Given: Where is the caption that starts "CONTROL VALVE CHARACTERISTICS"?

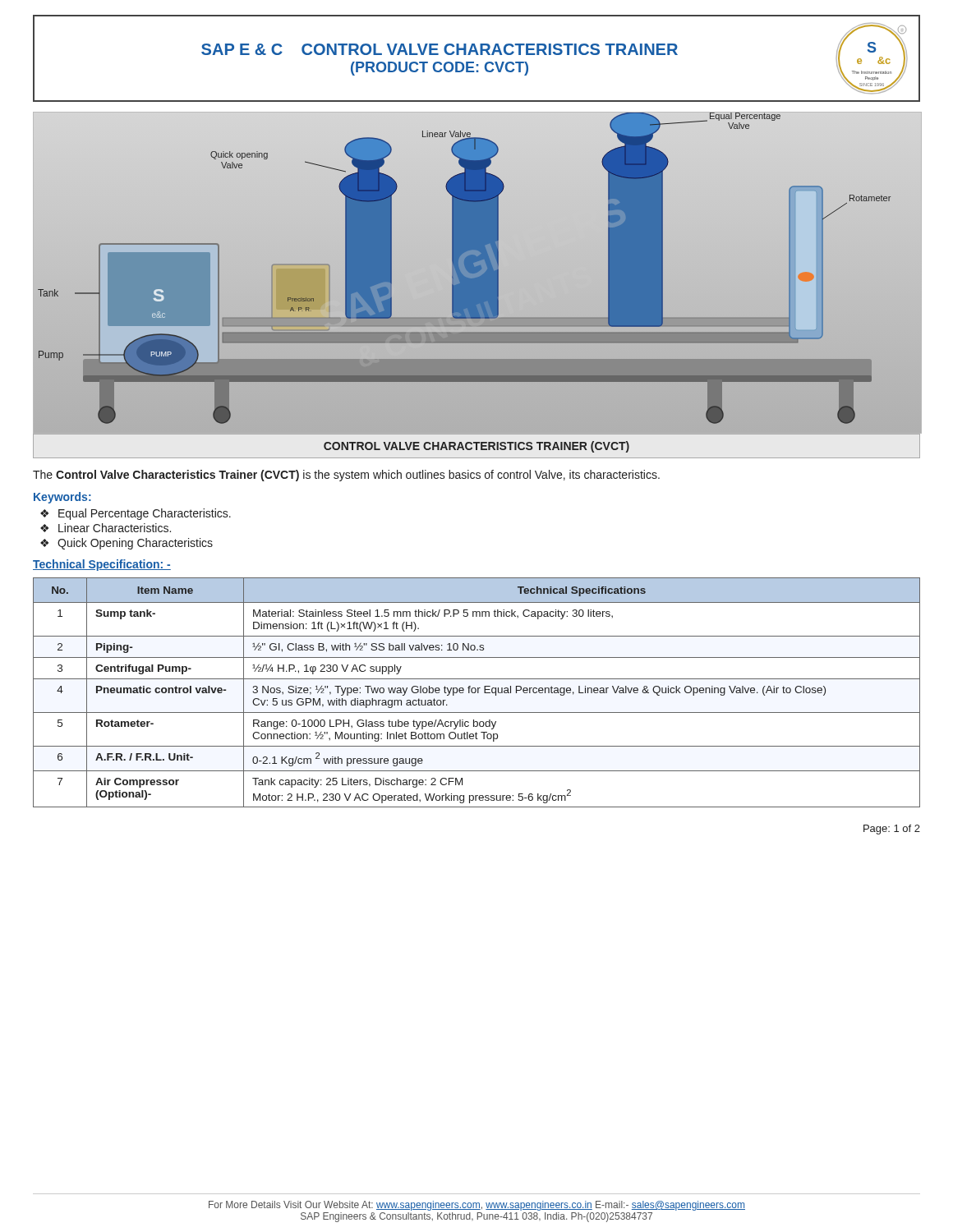Looking at the screenshot, I should click(476, 446).
